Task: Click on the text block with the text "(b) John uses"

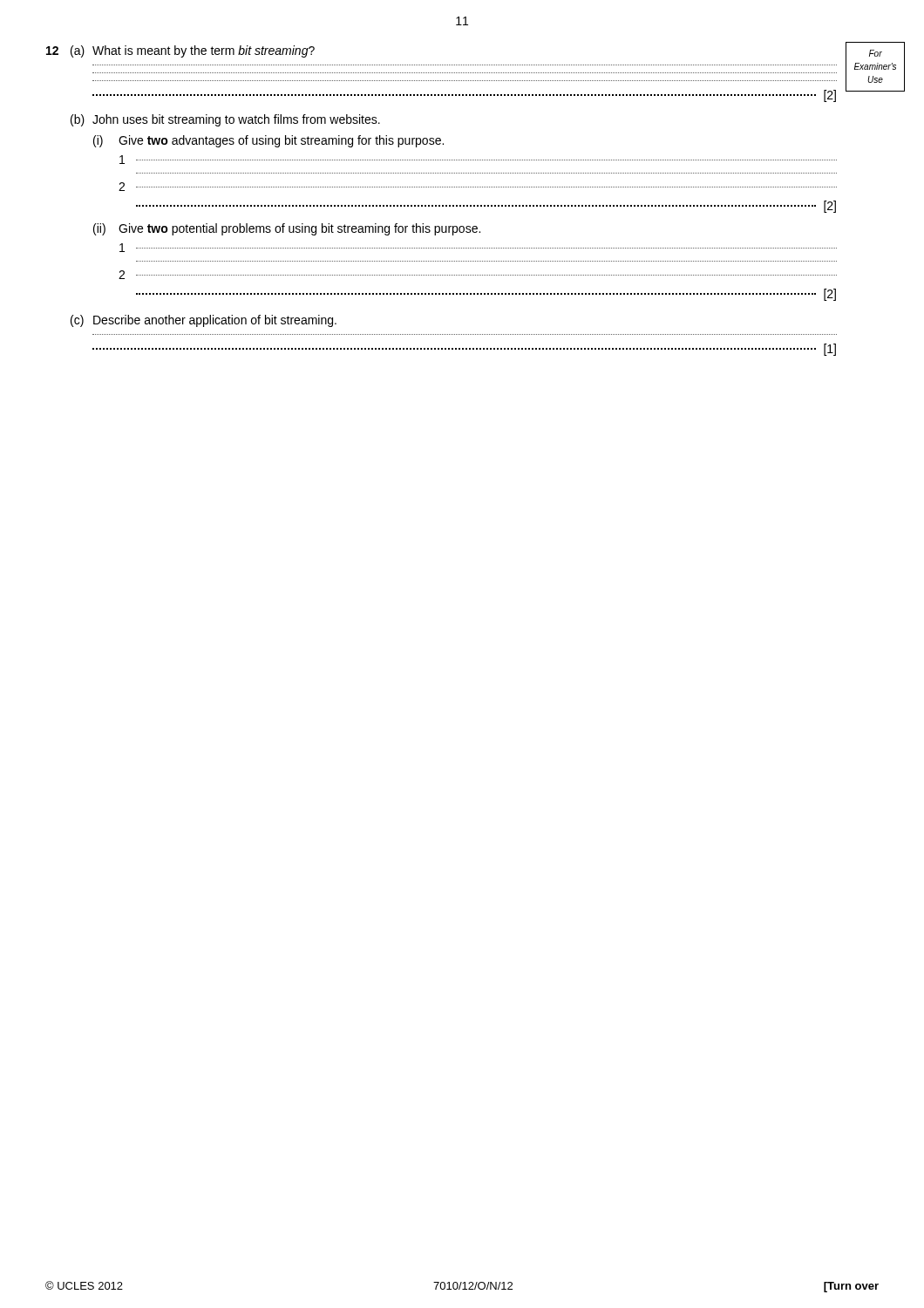Action: point(225,120)
